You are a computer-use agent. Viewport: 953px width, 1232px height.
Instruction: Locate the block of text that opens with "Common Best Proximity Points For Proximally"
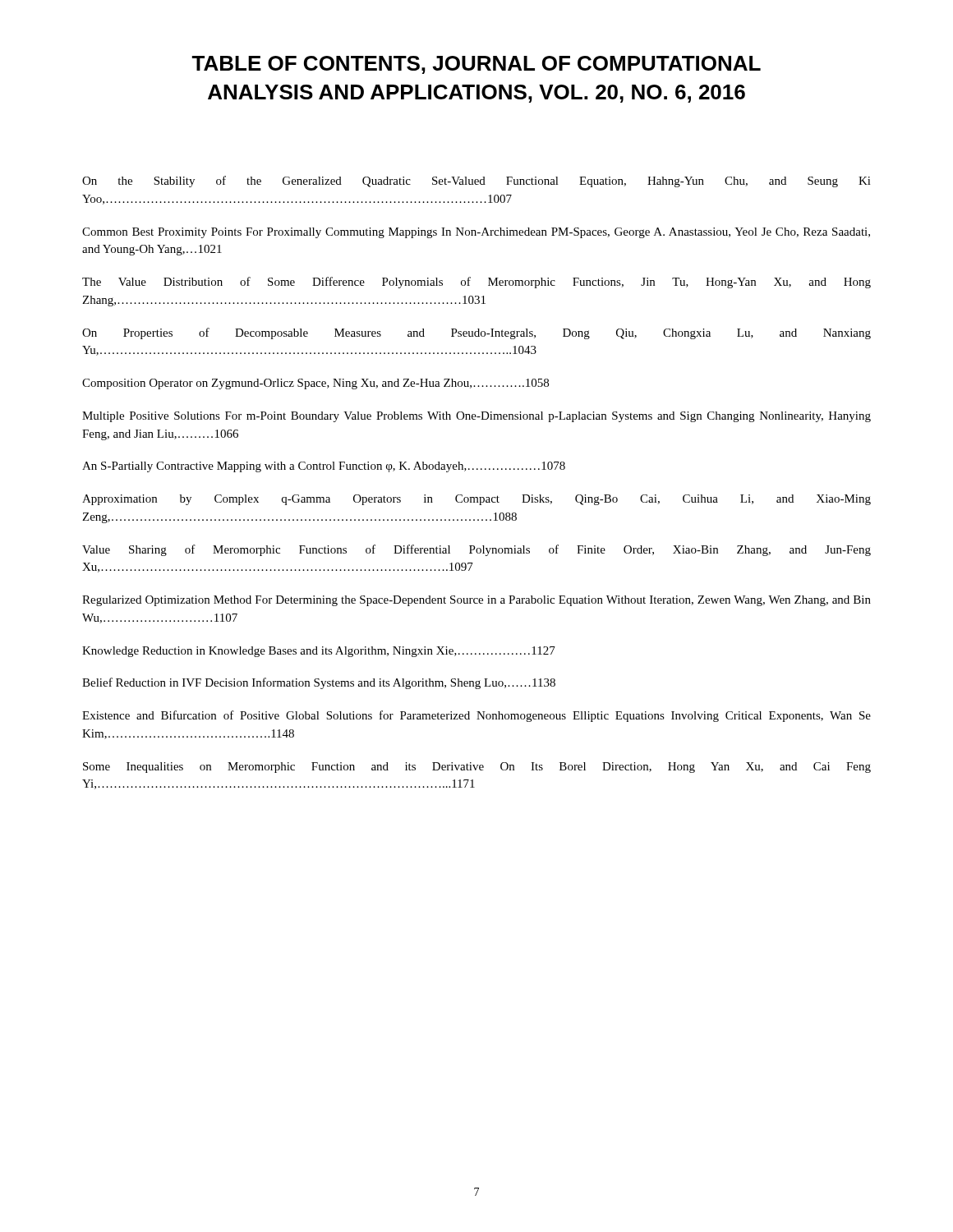(x=476, y=240)
